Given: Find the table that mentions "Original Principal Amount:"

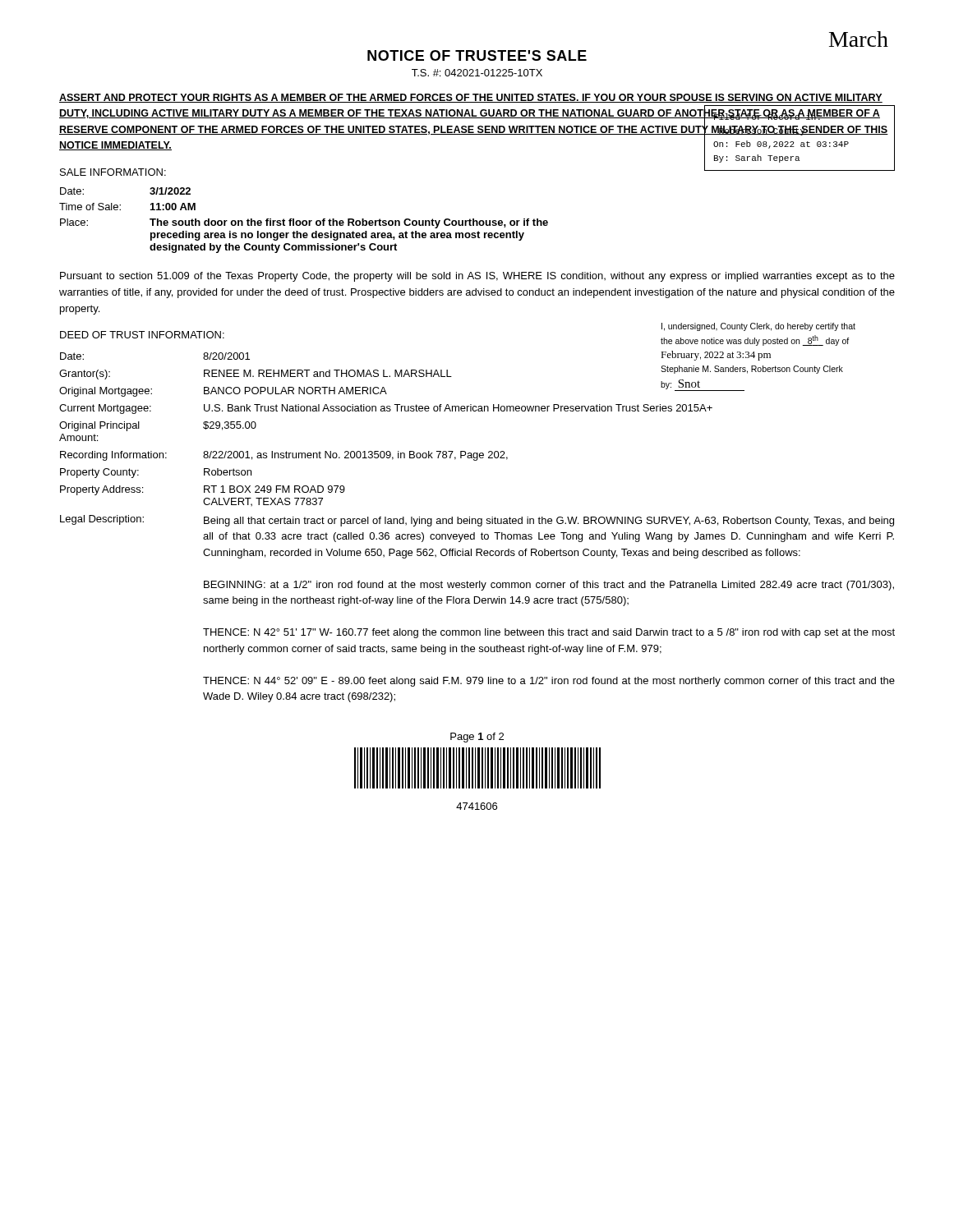Looking at the screenshot, I should click(x=477, y=527).
